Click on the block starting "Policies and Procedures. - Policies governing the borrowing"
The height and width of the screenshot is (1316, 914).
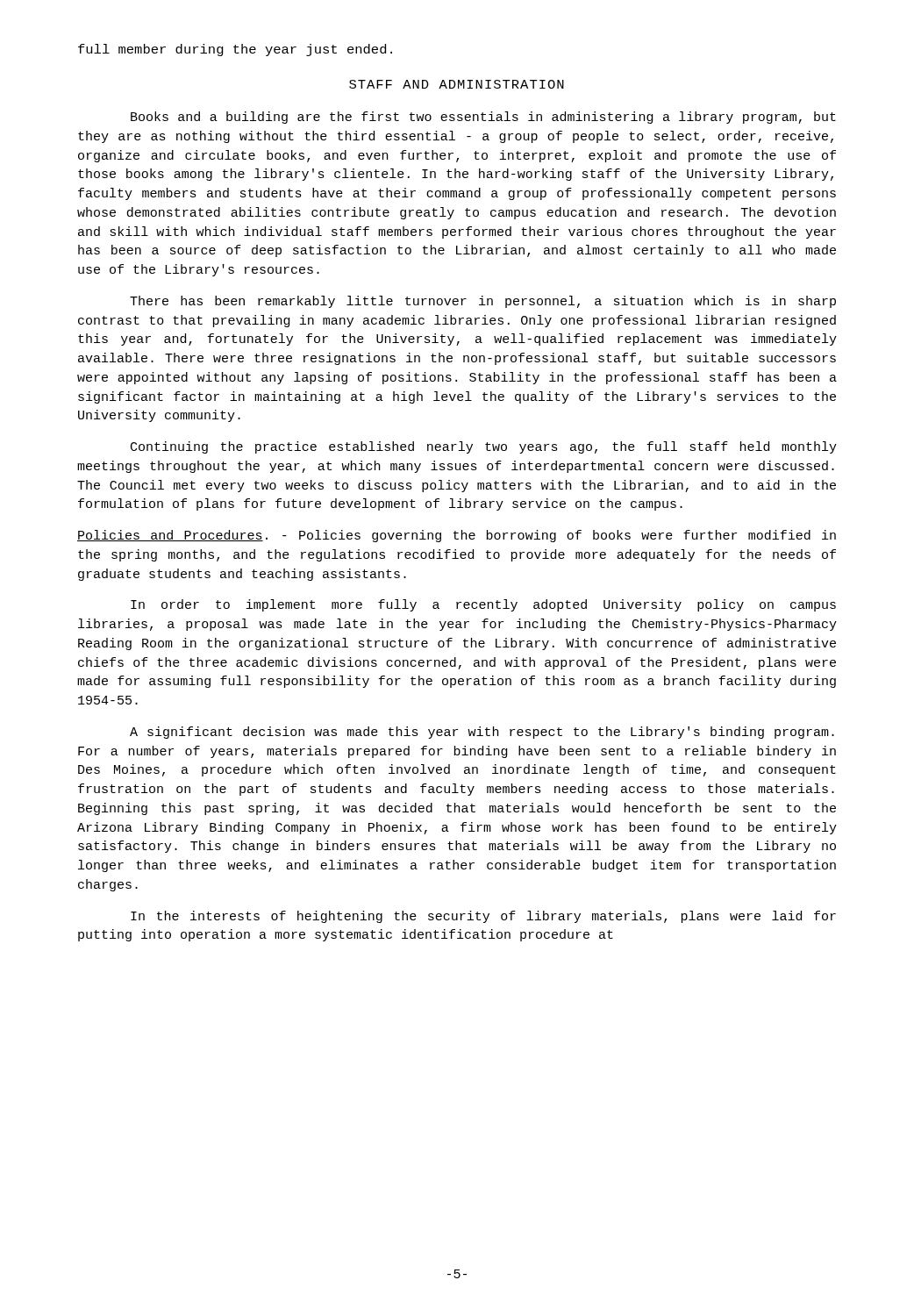pos(457,556)
